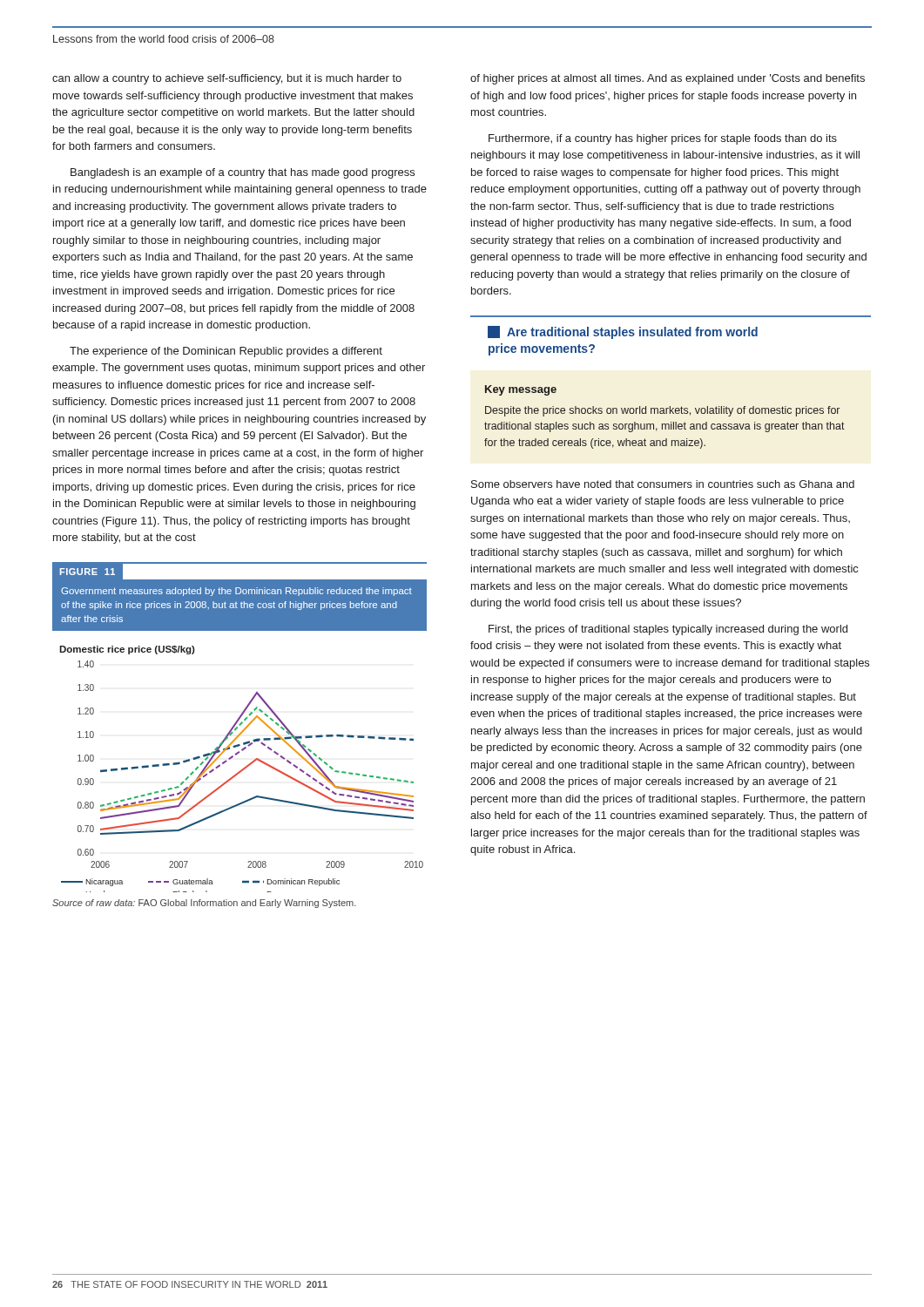Point to the element starting "First, the prices of traditional staples typically"

(x=671, y=739)
